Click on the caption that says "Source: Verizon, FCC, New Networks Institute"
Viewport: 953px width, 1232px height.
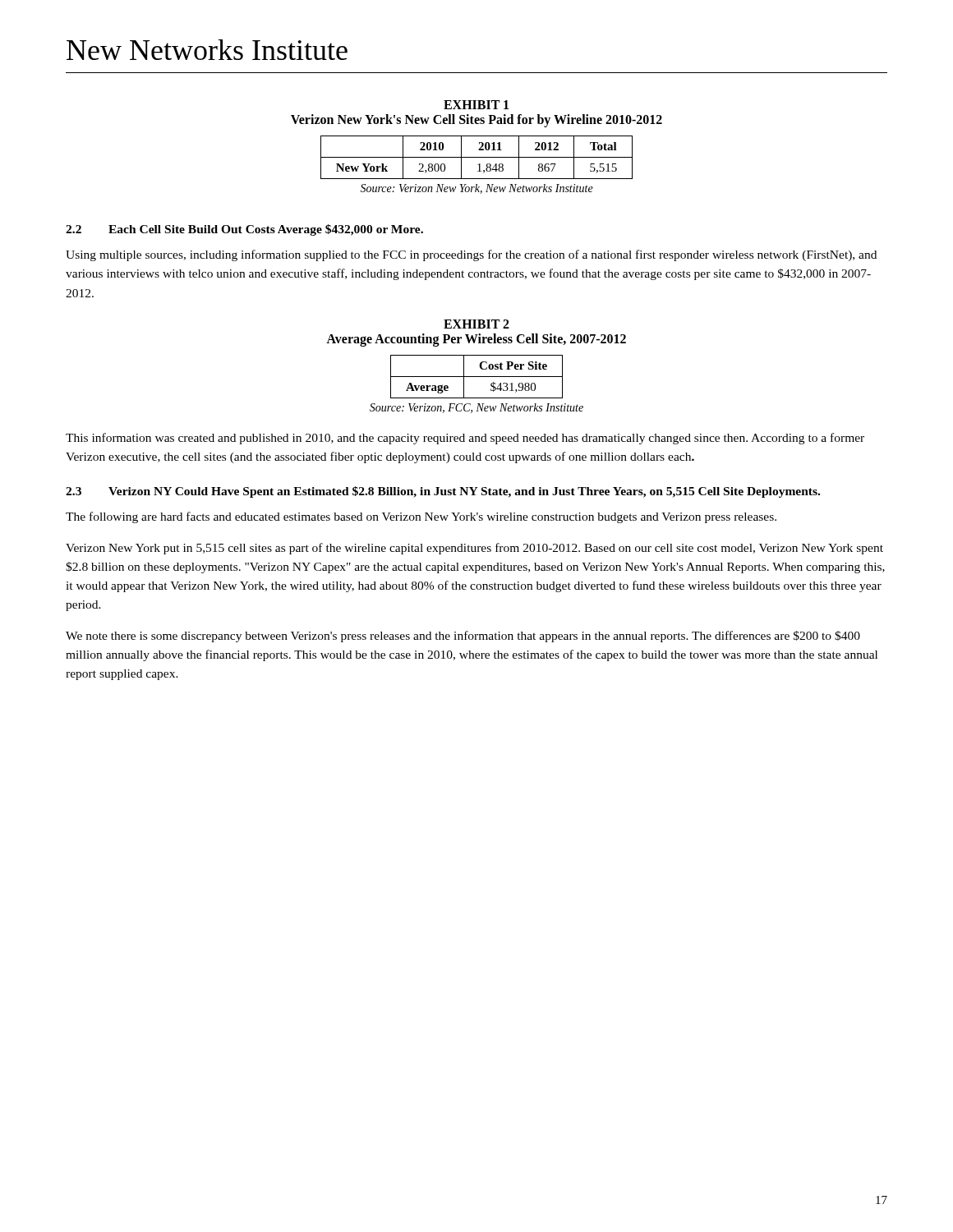pyautogui.click(x=476, y=408)
